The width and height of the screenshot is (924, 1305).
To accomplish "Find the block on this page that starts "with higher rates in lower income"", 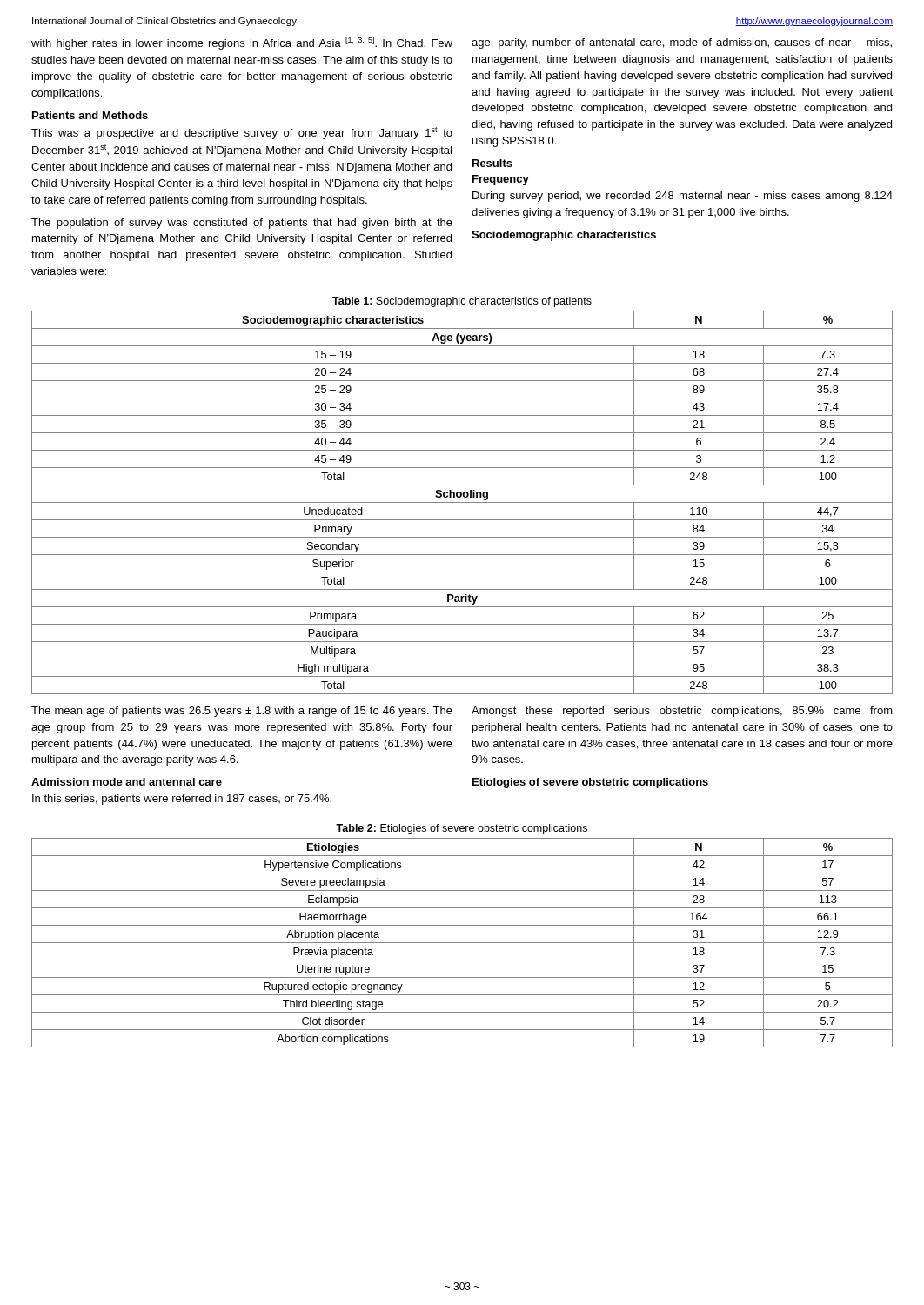I will point(242,68).
